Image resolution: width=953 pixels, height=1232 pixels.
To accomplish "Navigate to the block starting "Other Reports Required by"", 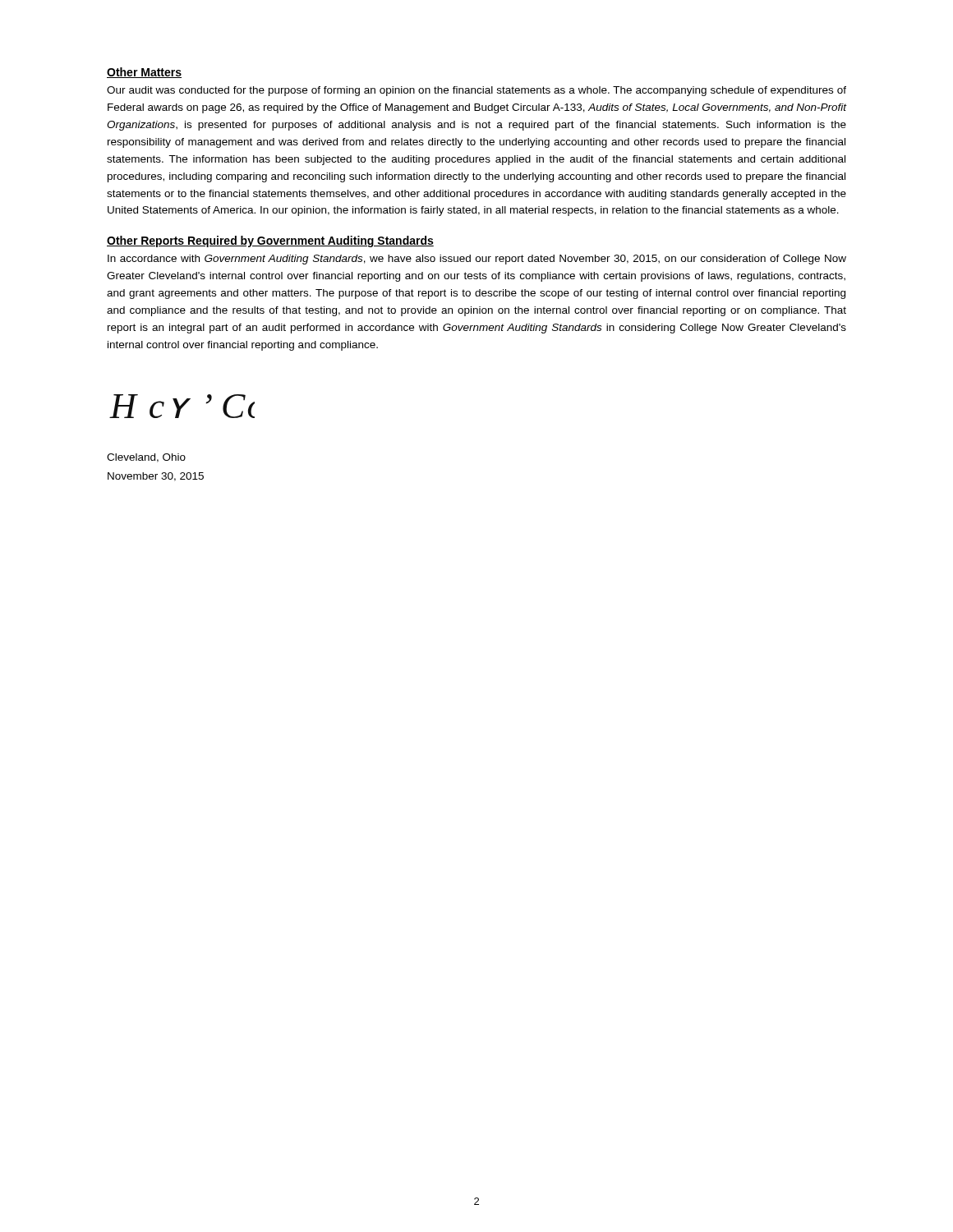I will [x=270, y=241].
